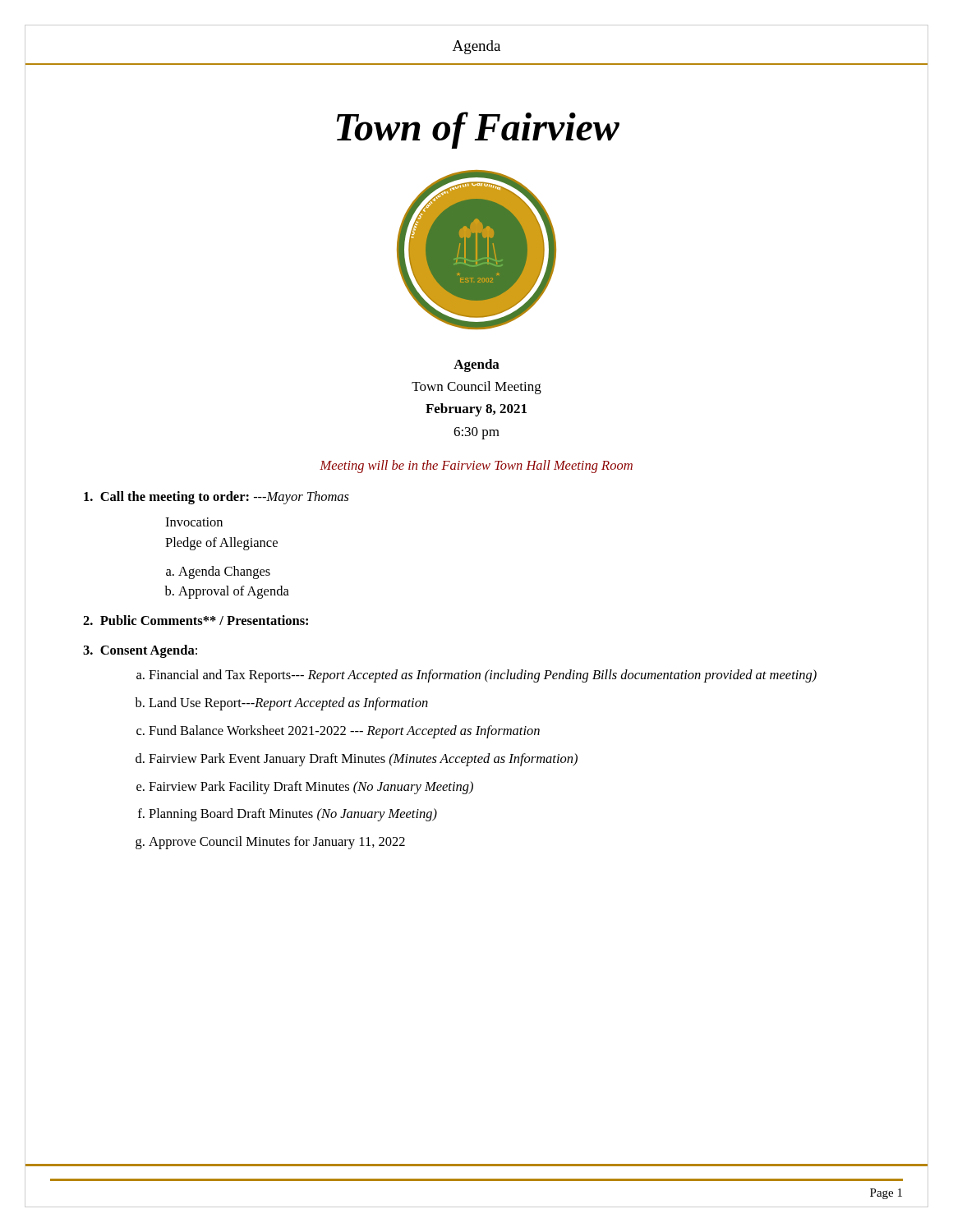
Task: Find the list item that says "2. Public Comments** / Presentations:"
Action: tap(196, 620)
